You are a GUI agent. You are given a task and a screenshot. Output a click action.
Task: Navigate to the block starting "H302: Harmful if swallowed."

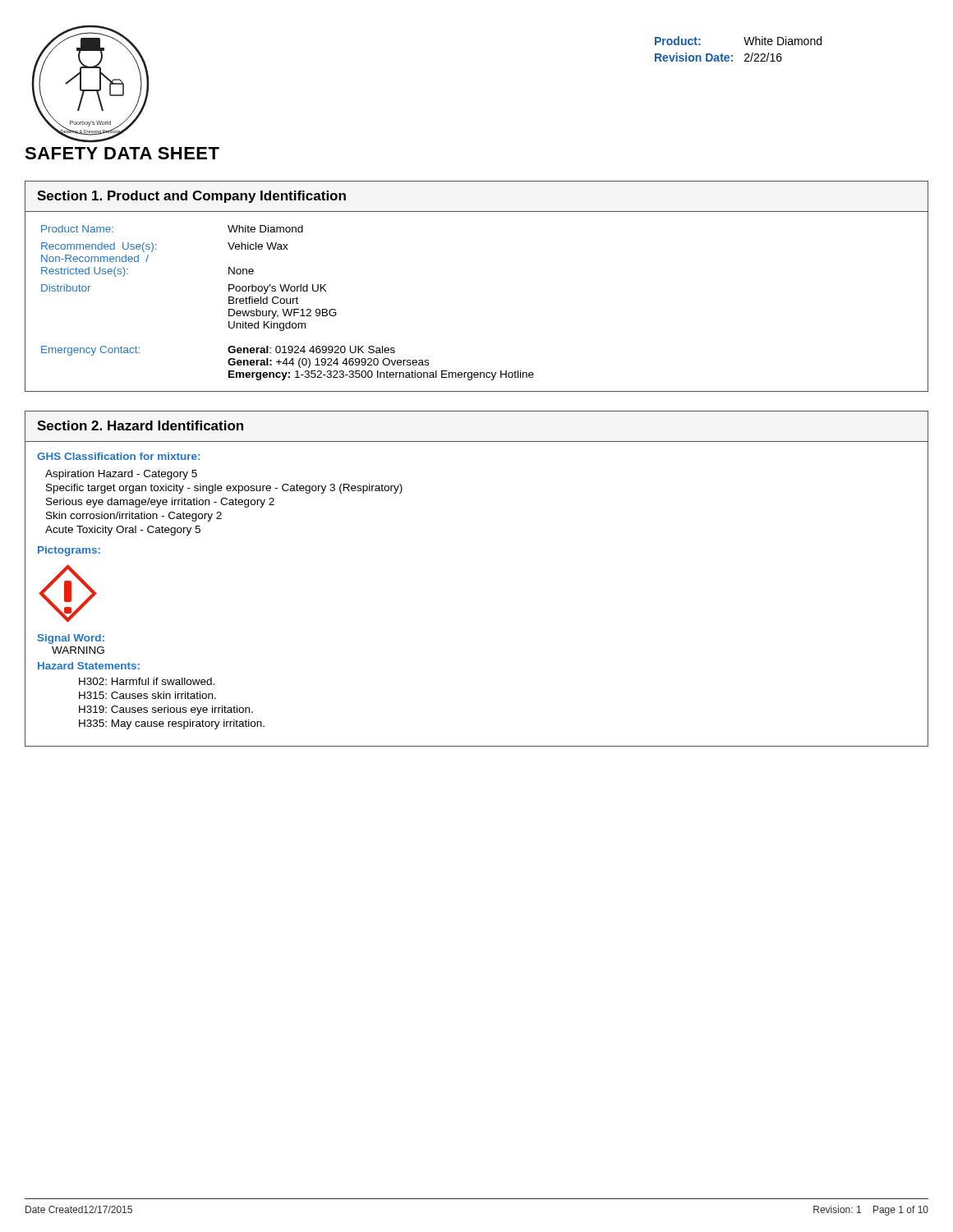click(147, 681)
